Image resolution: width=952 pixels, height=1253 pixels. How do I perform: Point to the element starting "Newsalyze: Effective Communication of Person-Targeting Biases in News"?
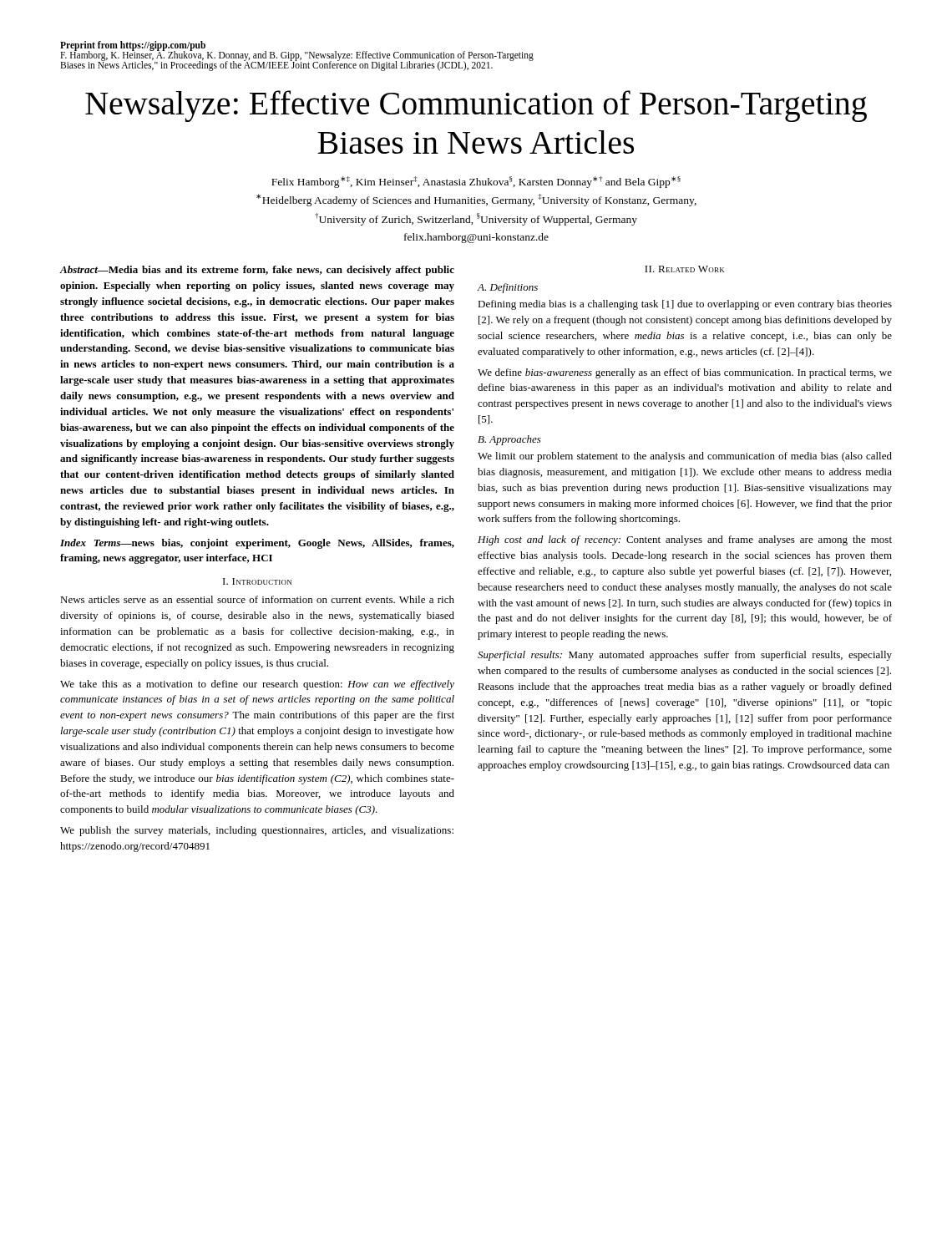click(476, 123)
